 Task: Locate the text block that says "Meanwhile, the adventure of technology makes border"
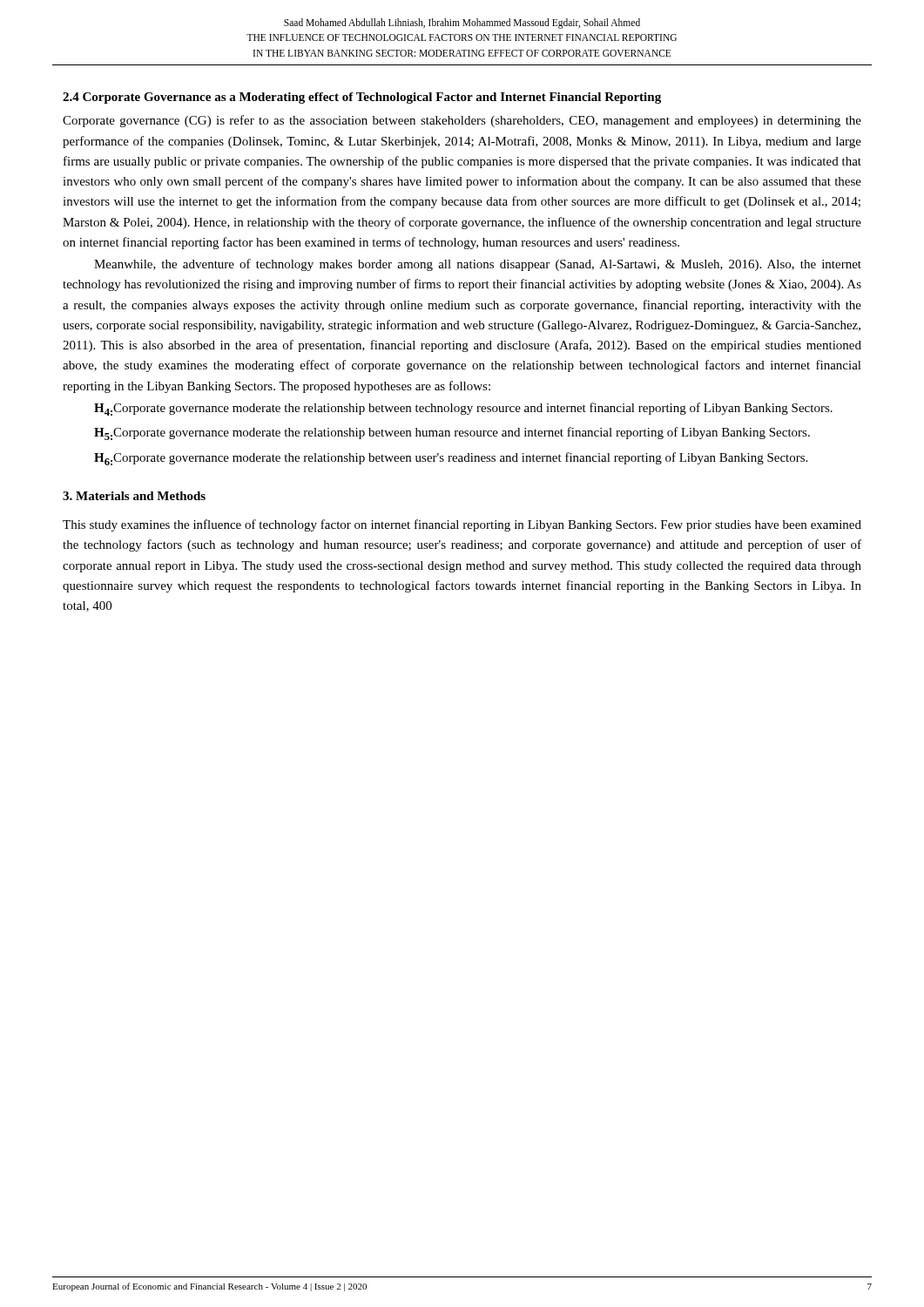pos(462,325)
